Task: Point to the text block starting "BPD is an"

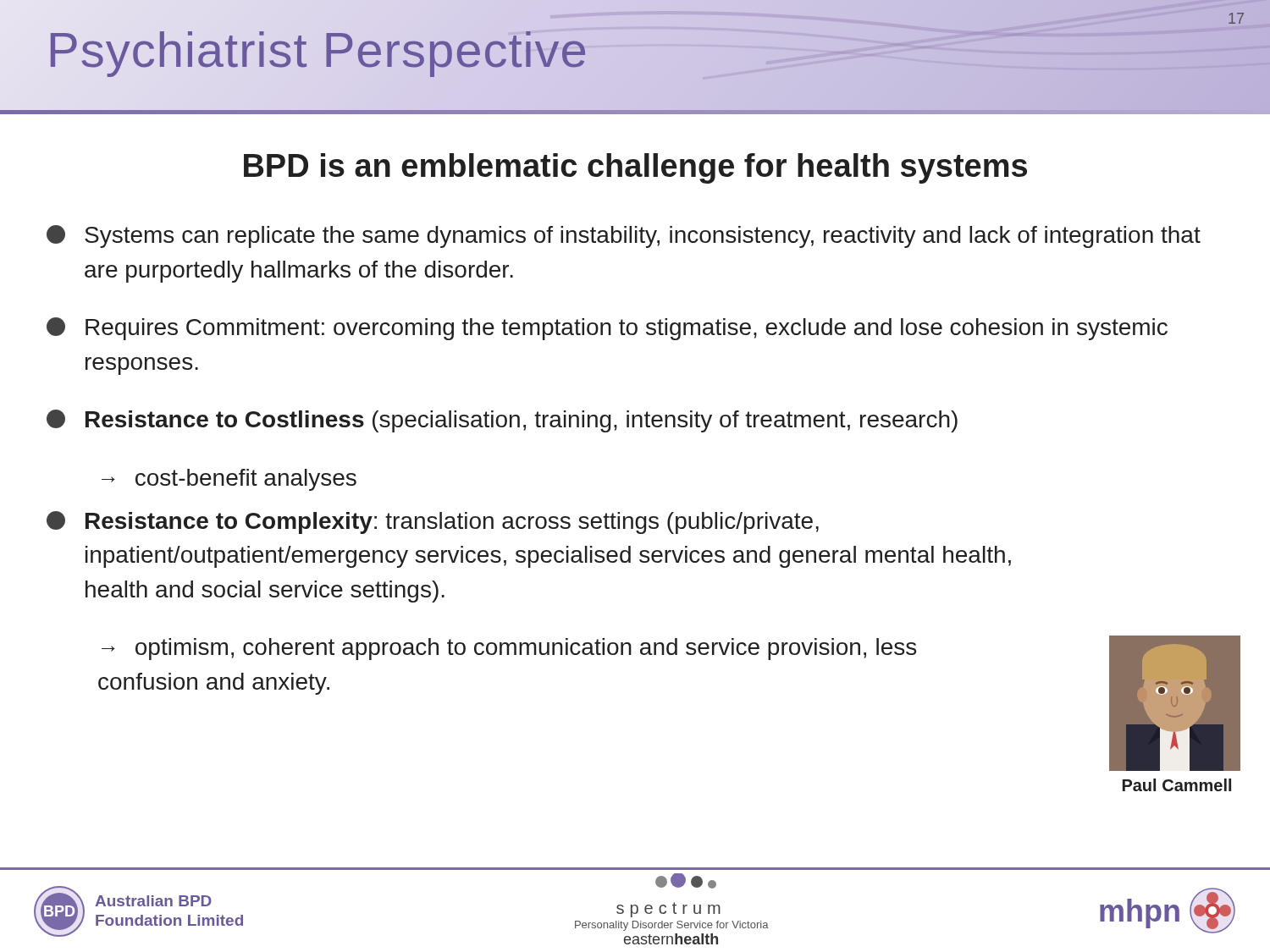Action: click(635, 166)
